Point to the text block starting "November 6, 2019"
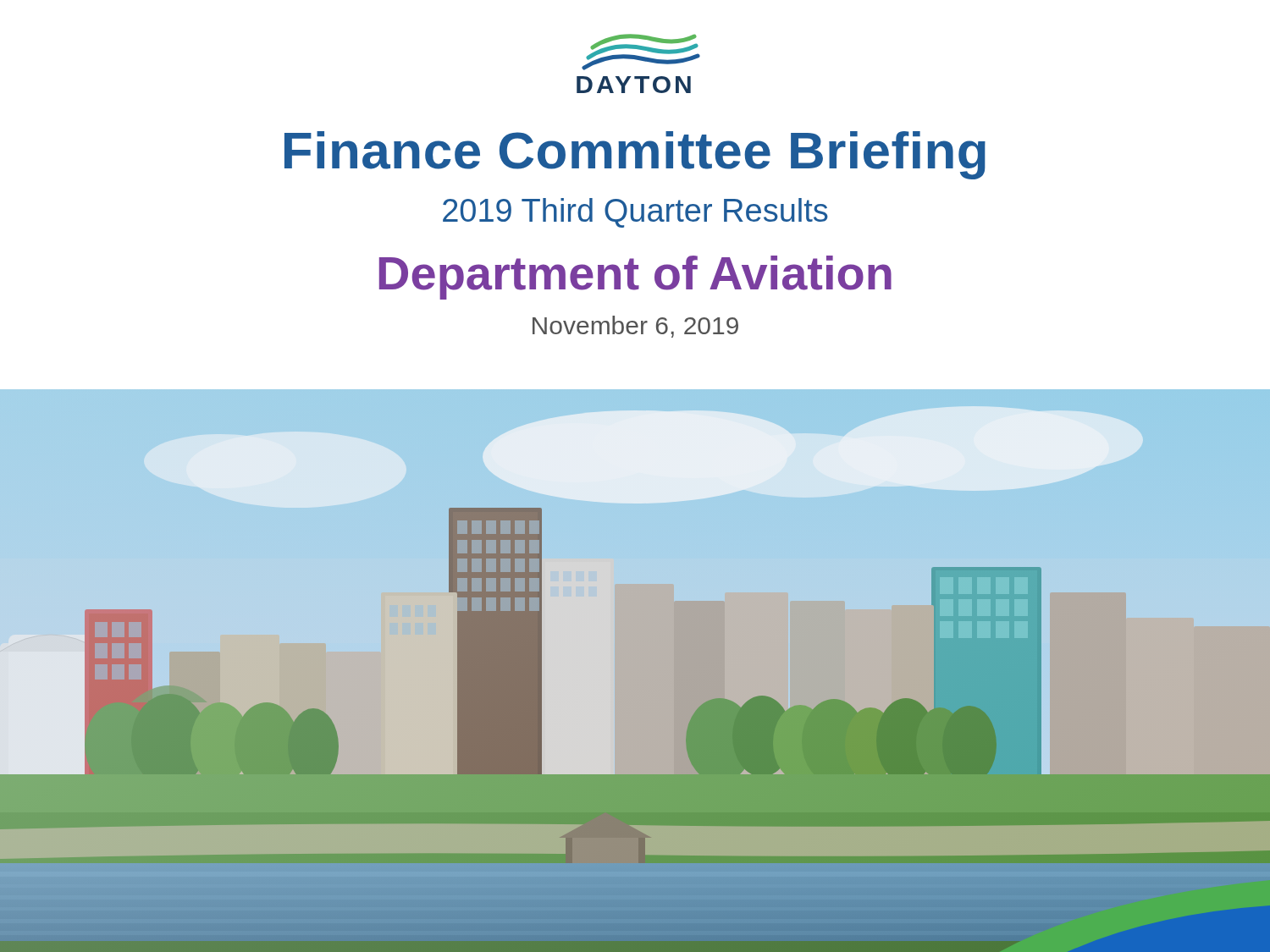Viewport: 1270px width, 952px height. tap(635, 325)
